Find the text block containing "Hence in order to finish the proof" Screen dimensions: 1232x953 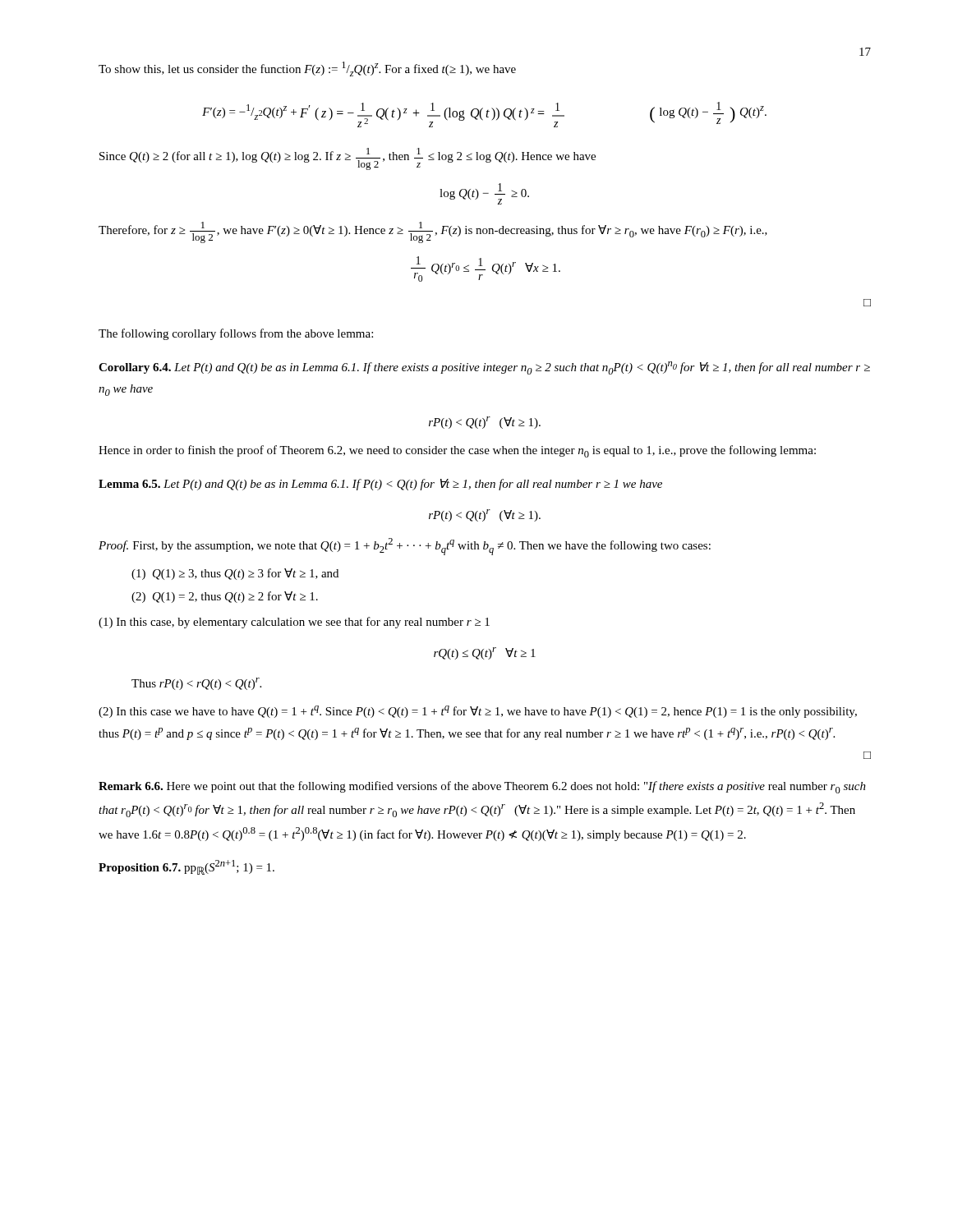(x=458, y=452)
